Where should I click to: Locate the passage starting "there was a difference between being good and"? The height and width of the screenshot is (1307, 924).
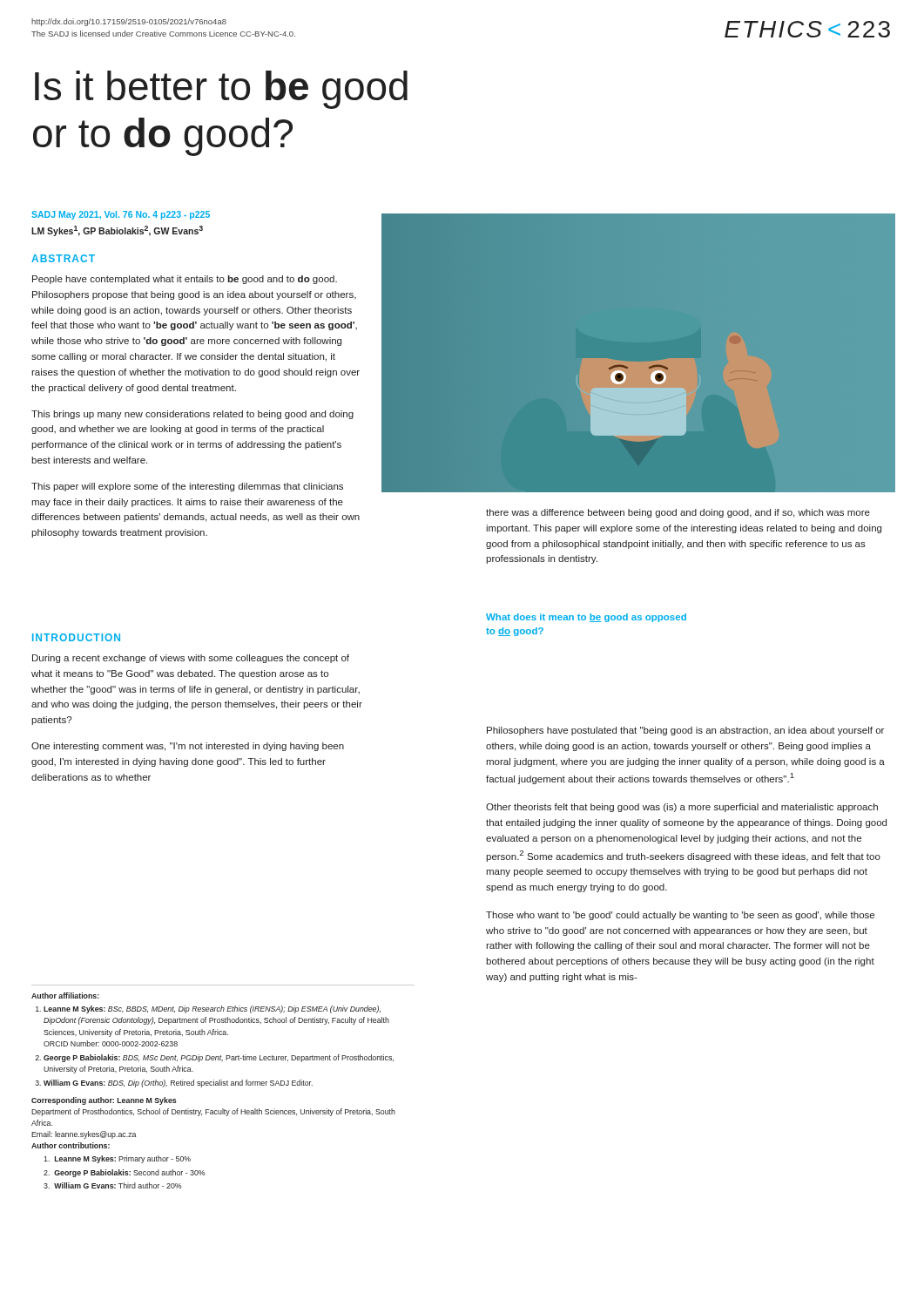689,536
